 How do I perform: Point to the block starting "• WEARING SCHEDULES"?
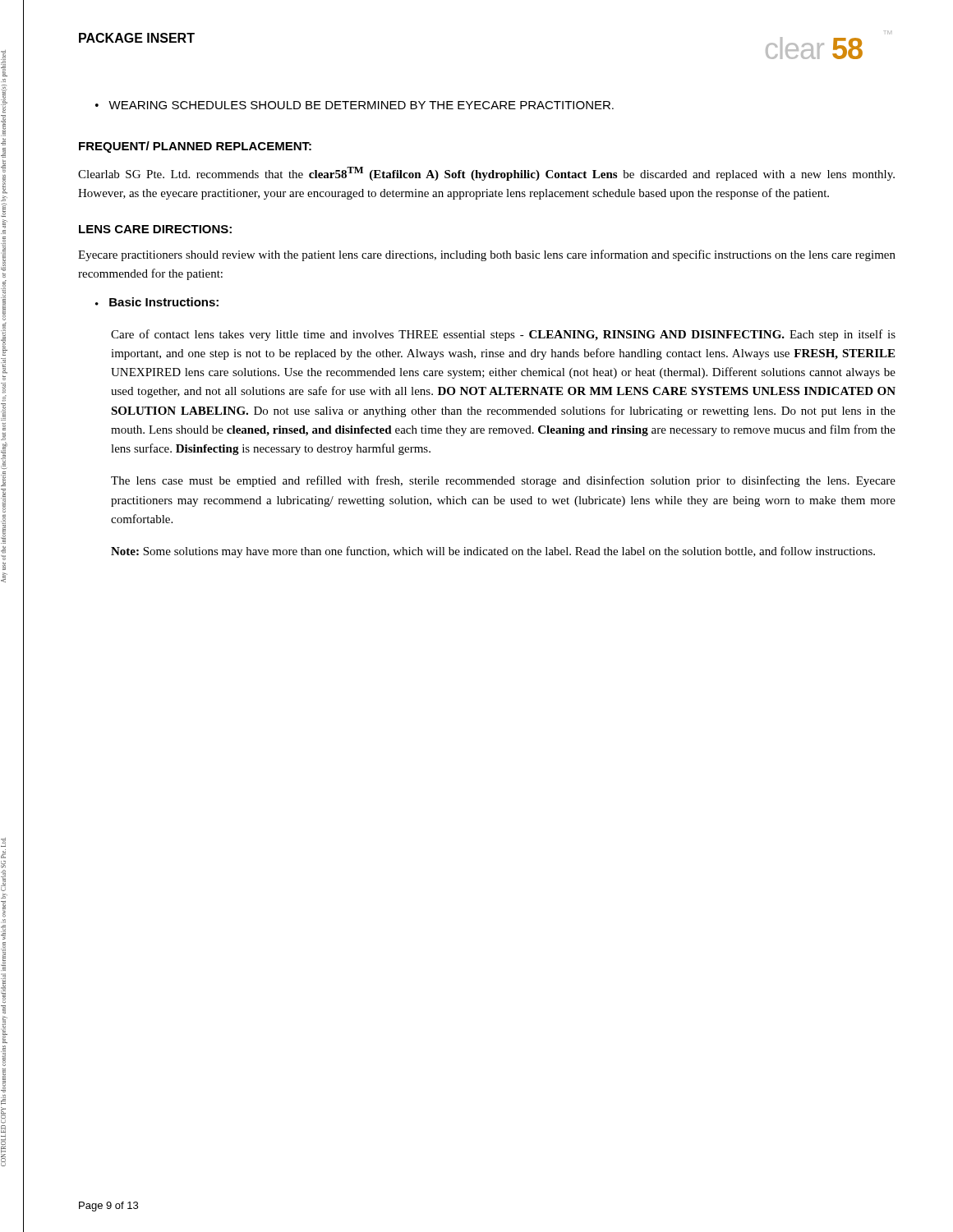click(354, 106)
